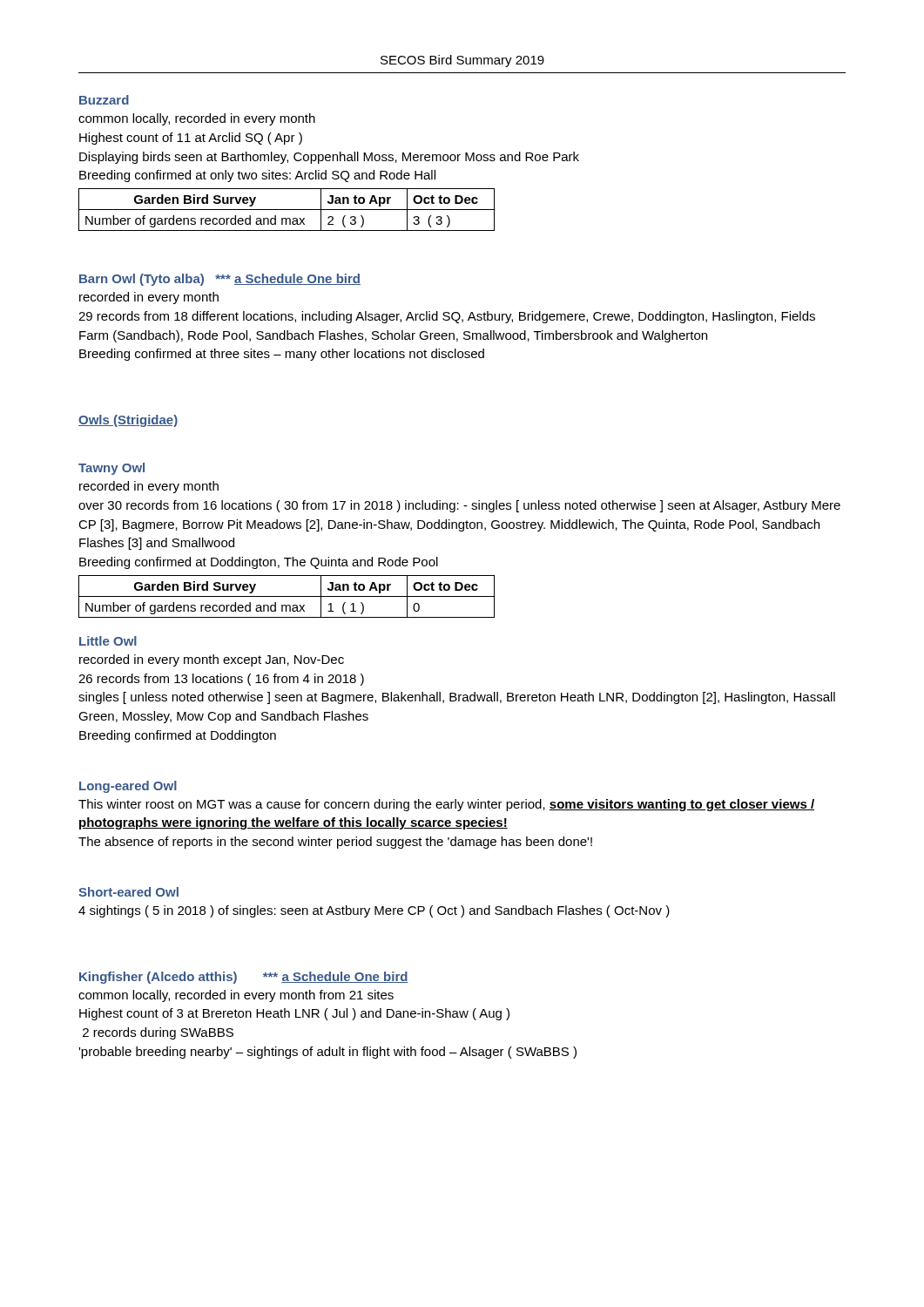Select the text block with the text "recorded in every month 29 records"
Screen dimensions: 1307x924
coord(447,325)
